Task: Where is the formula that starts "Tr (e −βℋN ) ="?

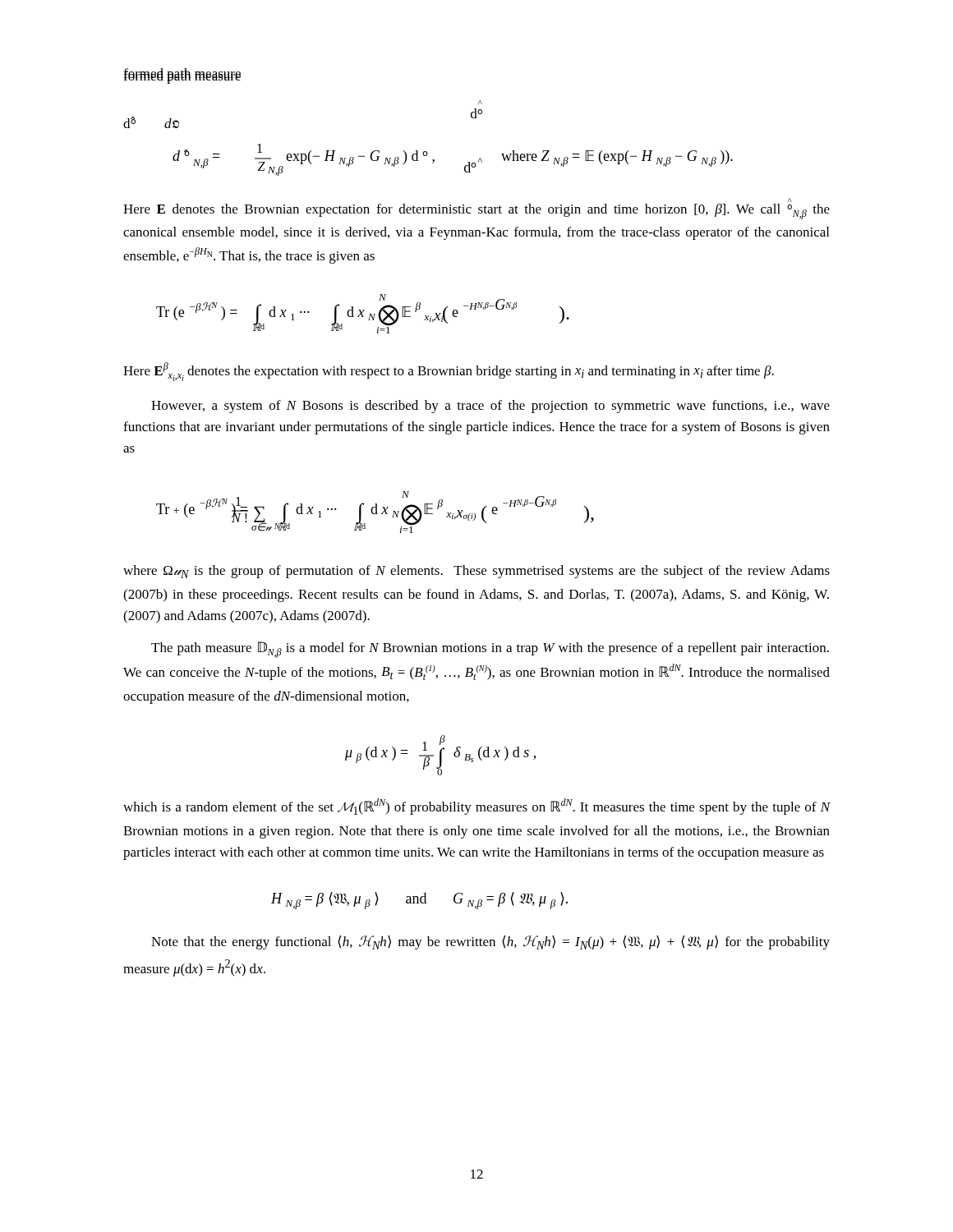Action: tap(476, 313)
